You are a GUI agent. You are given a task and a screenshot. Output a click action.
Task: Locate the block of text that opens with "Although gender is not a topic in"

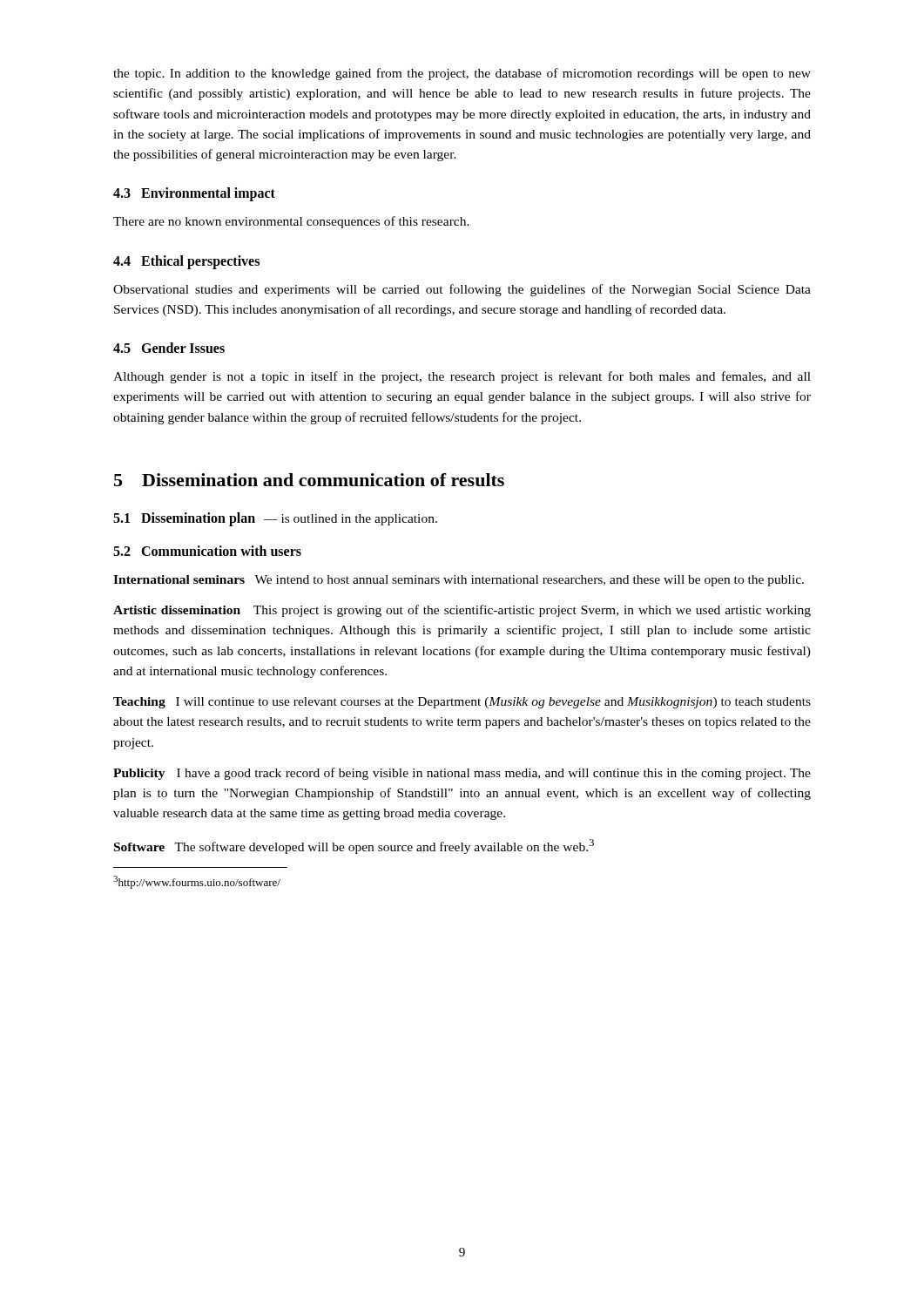pyautogui.click(x=462, y=396)
